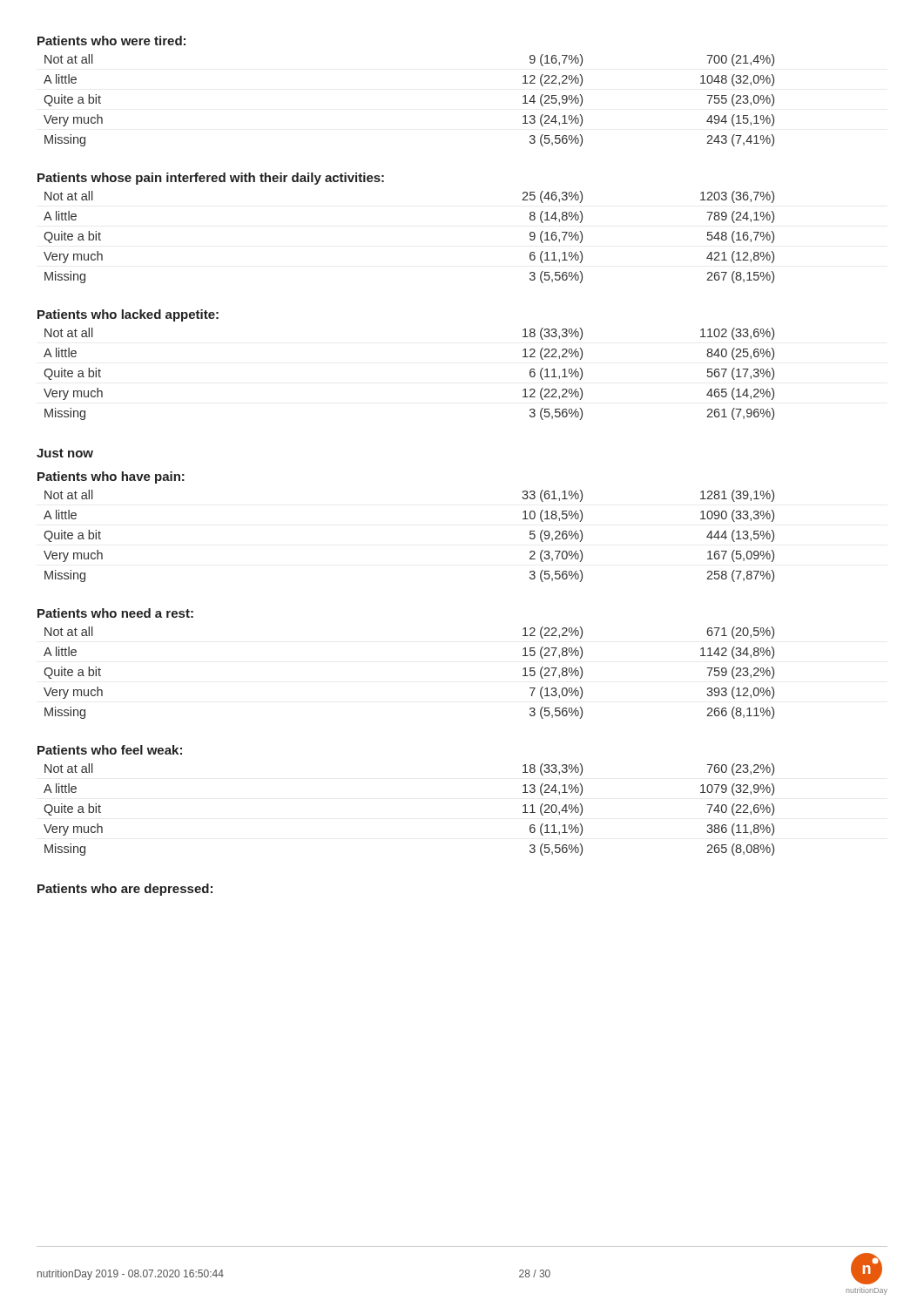Point to the section header beginning "Patients whose pain interfered"

211,177
